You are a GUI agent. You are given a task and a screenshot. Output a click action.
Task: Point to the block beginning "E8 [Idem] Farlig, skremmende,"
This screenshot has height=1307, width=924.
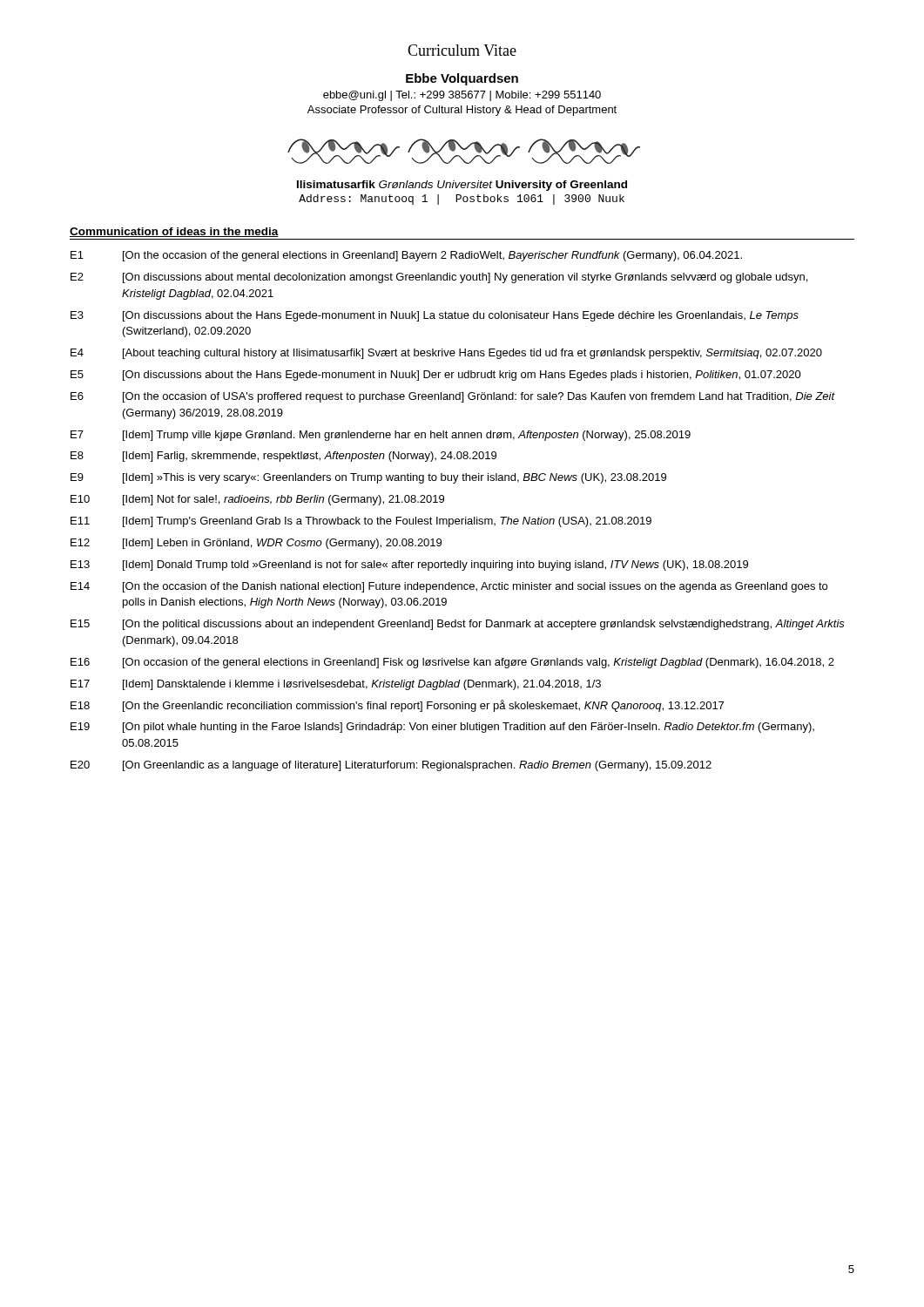[462, 456]
